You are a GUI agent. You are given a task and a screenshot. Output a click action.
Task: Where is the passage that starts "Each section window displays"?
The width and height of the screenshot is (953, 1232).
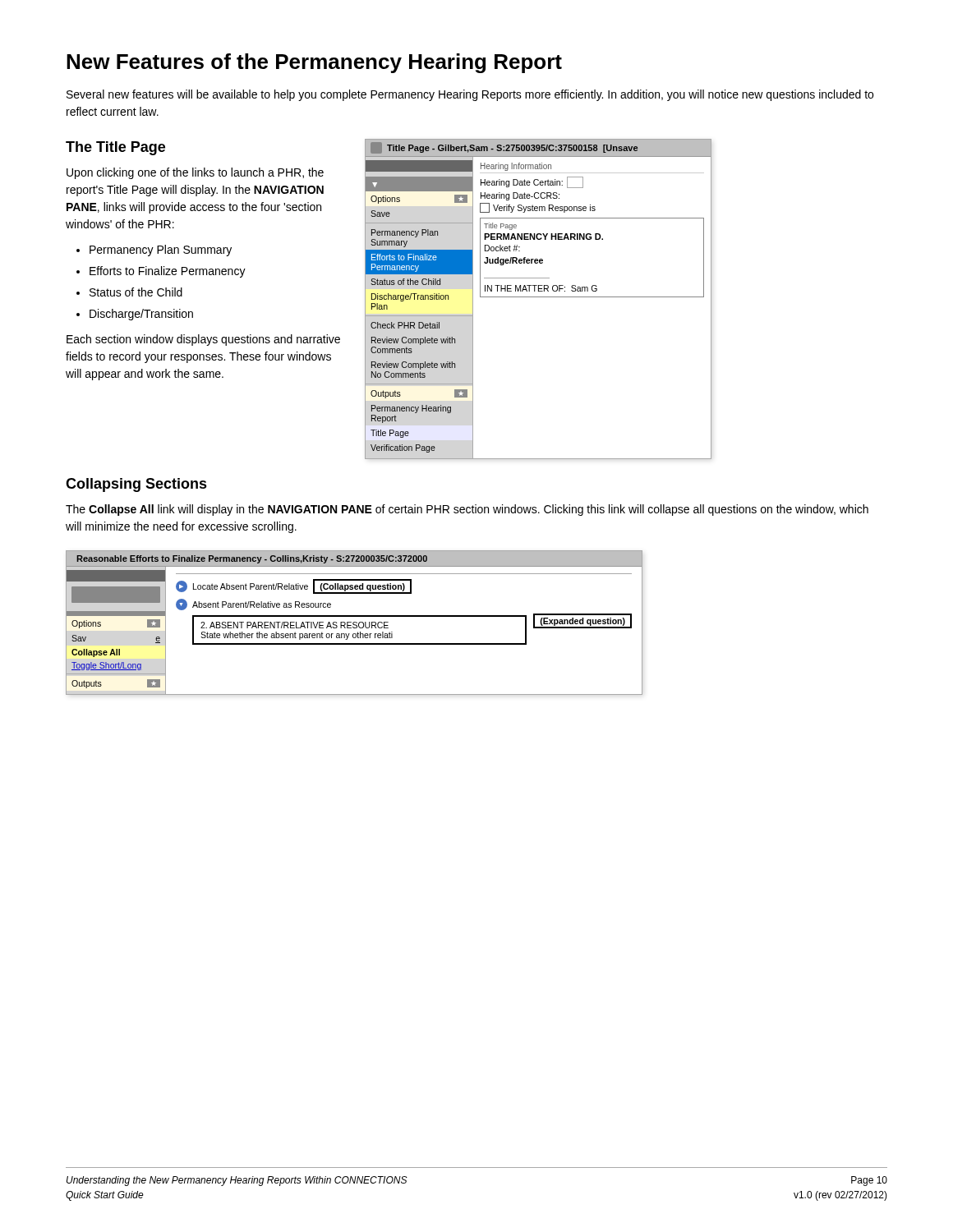point(205,357)
